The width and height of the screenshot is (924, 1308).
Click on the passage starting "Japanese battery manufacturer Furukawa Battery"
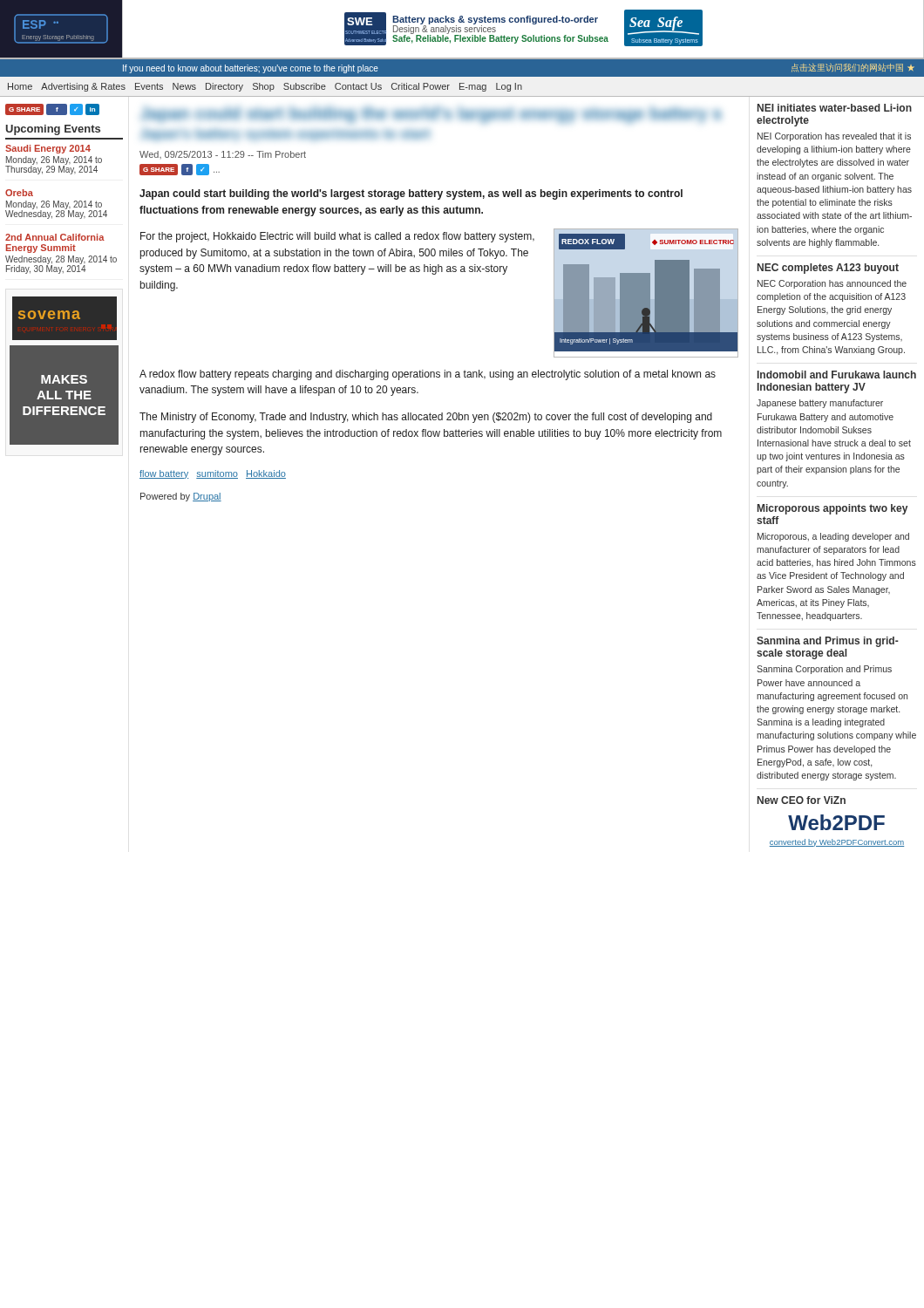pyautogui.click(x=834, y=443)
